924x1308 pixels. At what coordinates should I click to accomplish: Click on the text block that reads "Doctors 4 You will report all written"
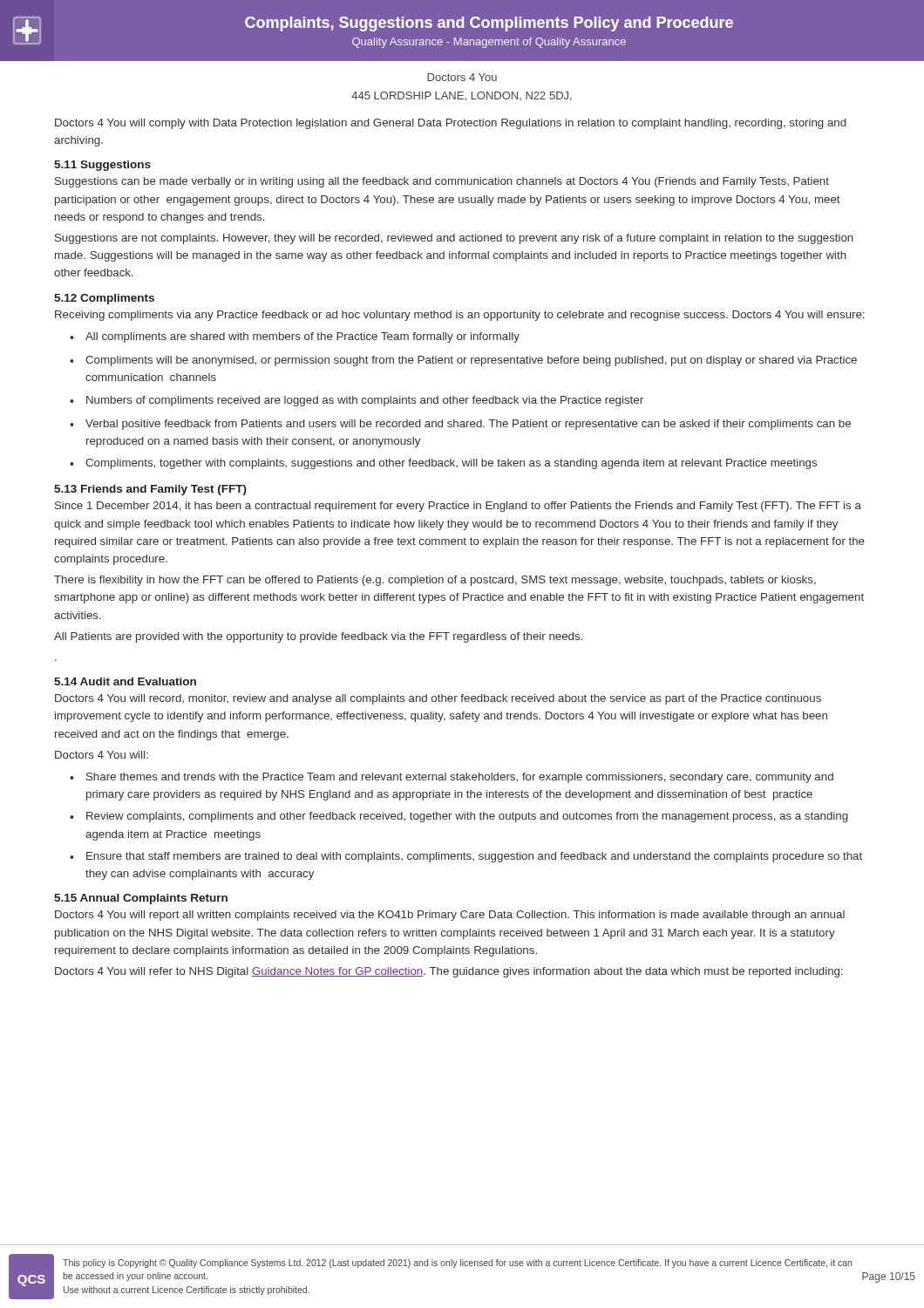click(450, 932)
